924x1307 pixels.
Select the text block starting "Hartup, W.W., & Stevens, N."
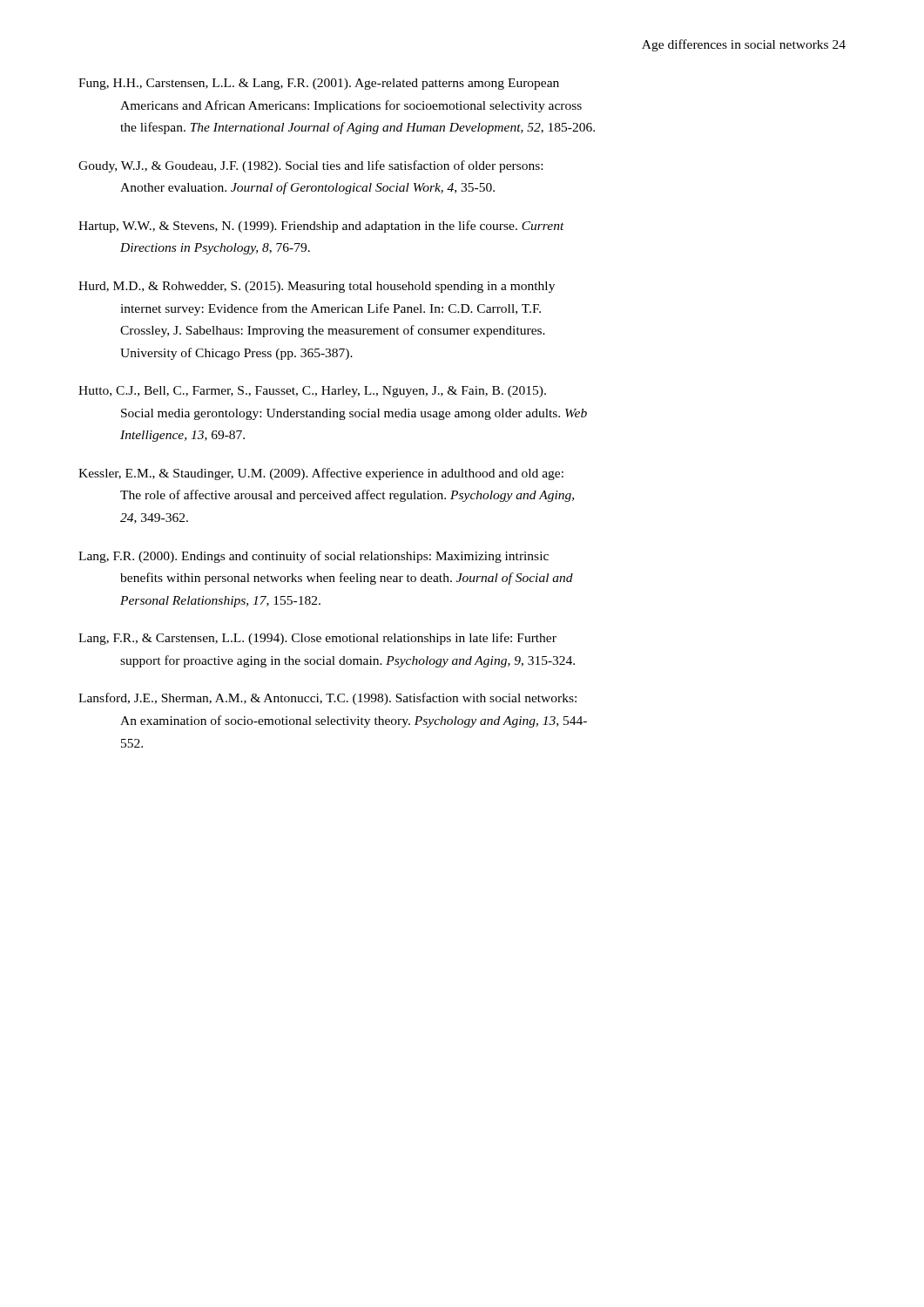[x=462, y=237]
